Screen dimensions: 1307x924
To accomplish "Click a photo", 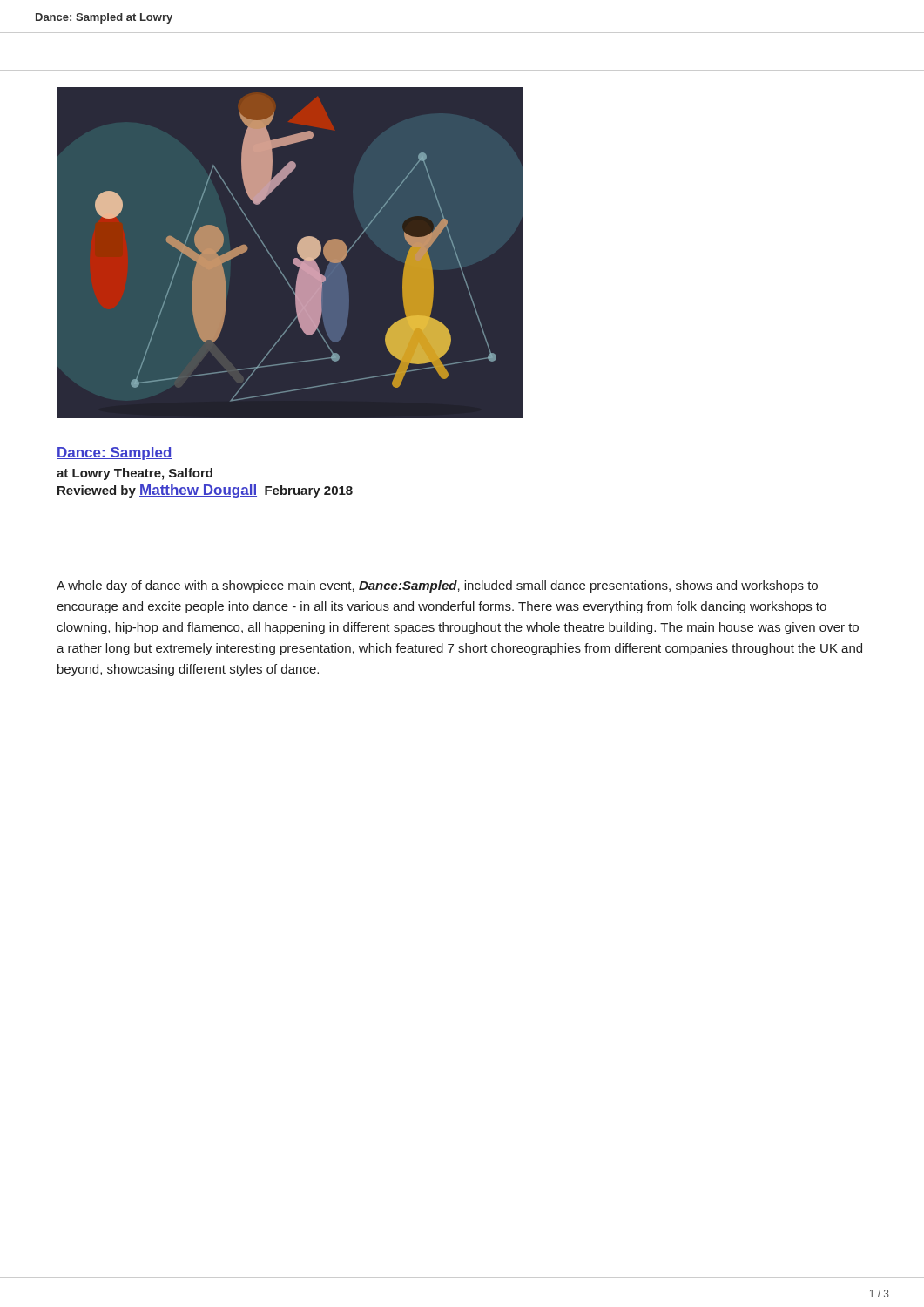I will coord(290,253).
